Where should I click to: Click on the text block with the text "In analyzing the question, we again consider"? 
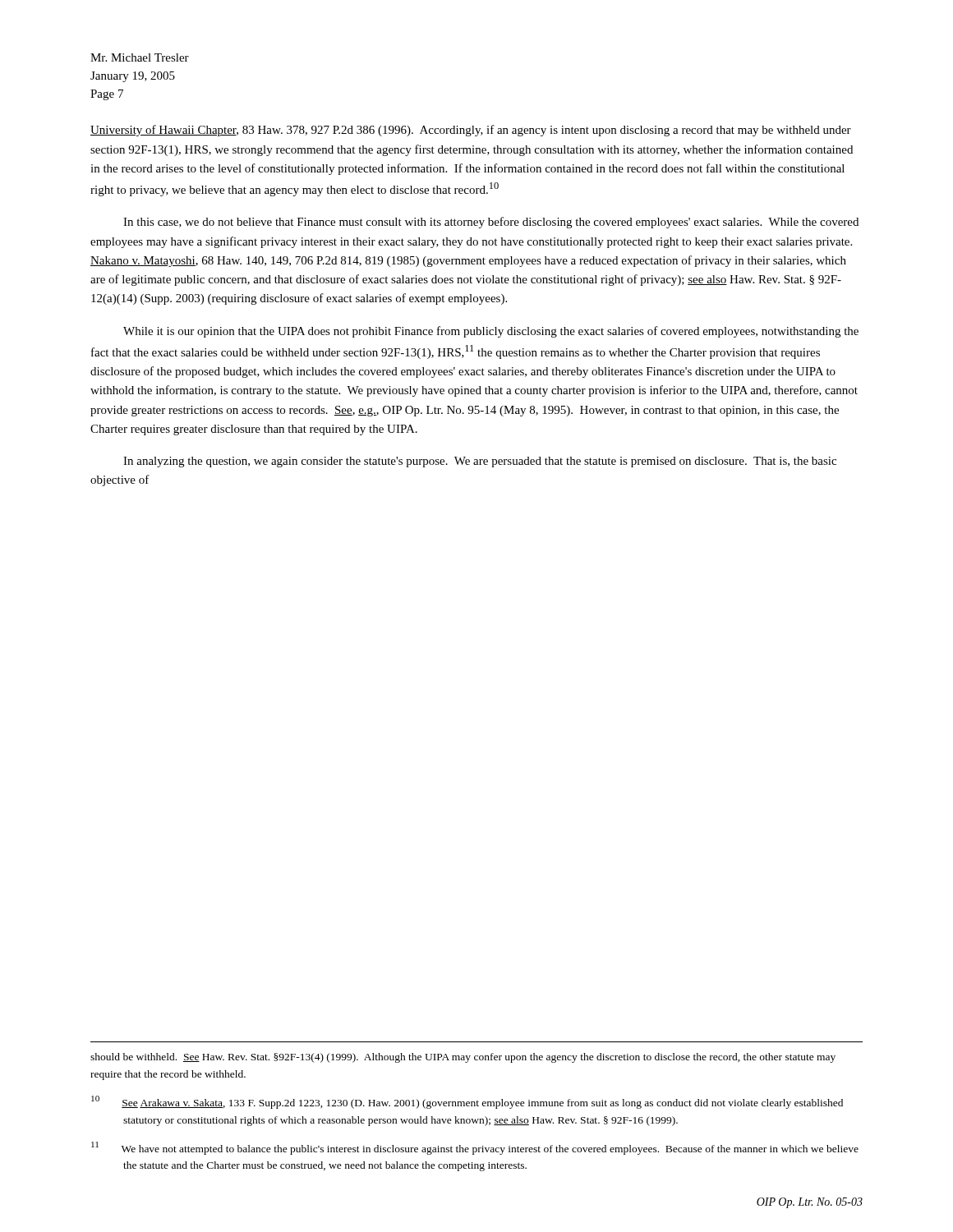click(x=476, y=471)
